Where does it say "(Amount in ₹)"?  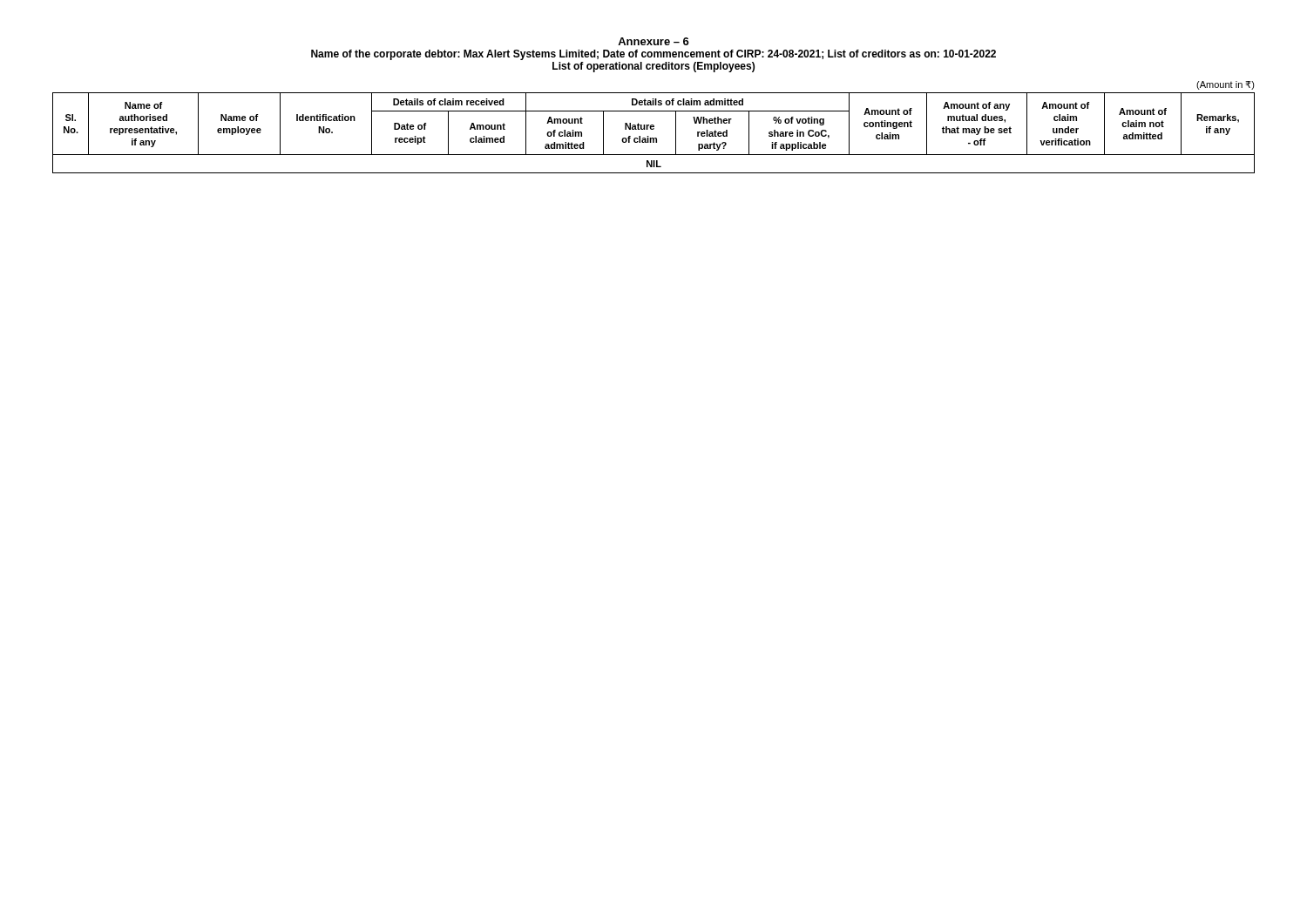tap(1226, 84)
